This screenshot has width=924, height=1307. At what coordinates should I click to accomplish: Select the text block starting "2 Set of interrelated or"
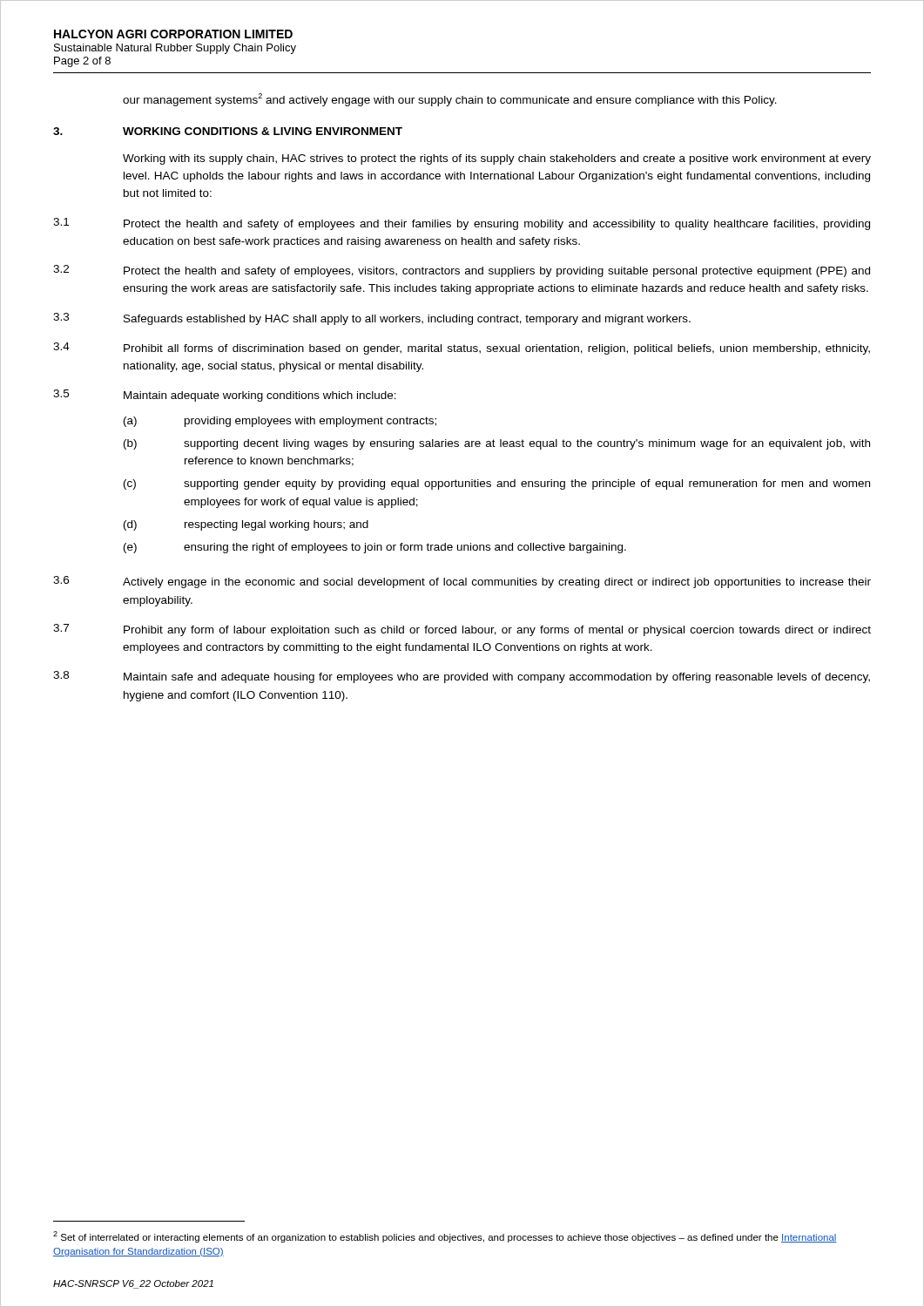click(x=445, y=1243)
